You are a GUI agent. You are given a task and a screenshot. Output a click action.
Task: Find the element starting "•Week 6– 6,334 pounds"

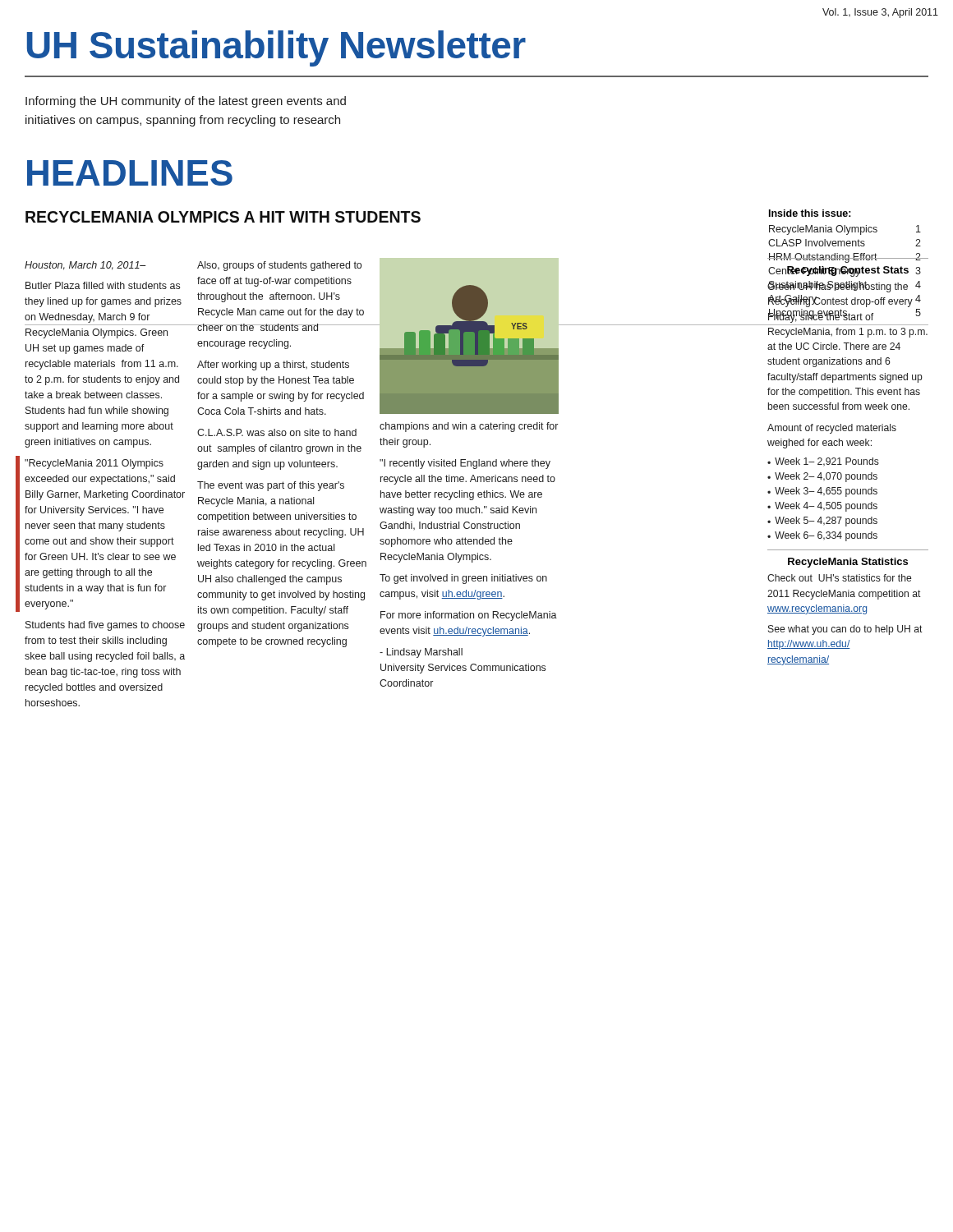tap(823, 537)
